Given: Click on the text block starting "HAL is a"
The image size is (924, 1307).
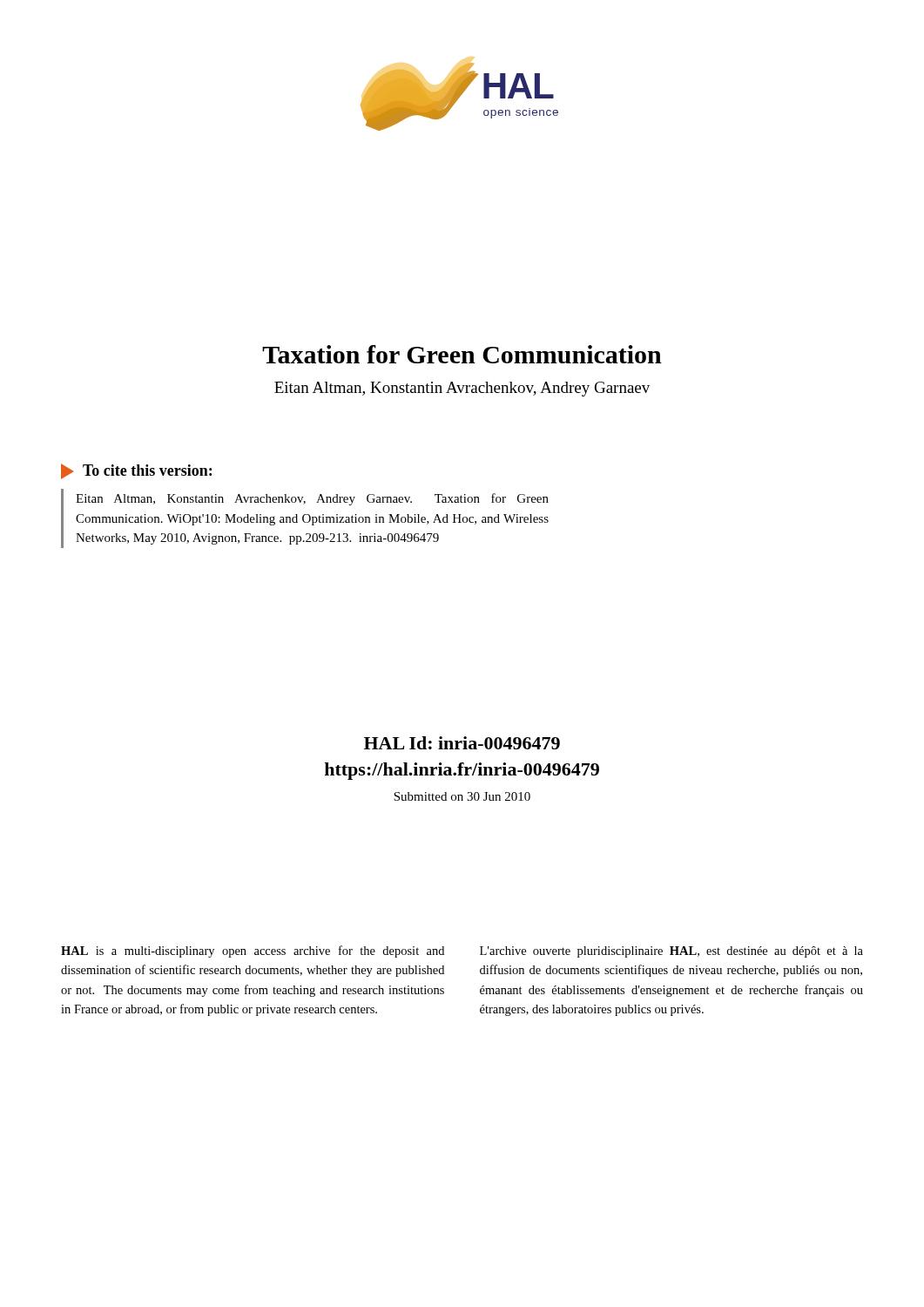Looking at the screenshot, I should tap(253, 980).
